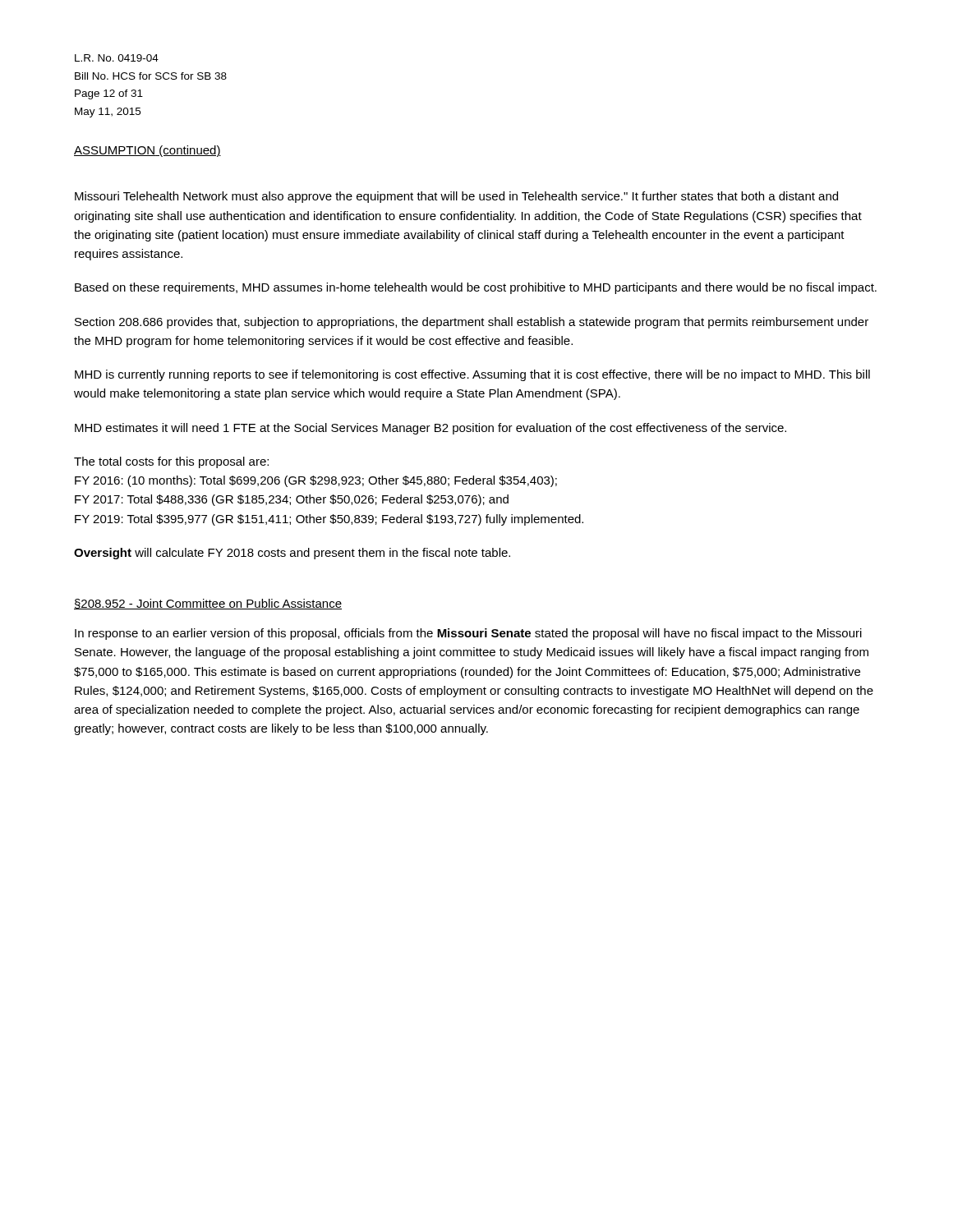Select the block starting "MHD is currently running reports to see"
The width and height of the screenshot is (953, 1232).
click(472, 384)
